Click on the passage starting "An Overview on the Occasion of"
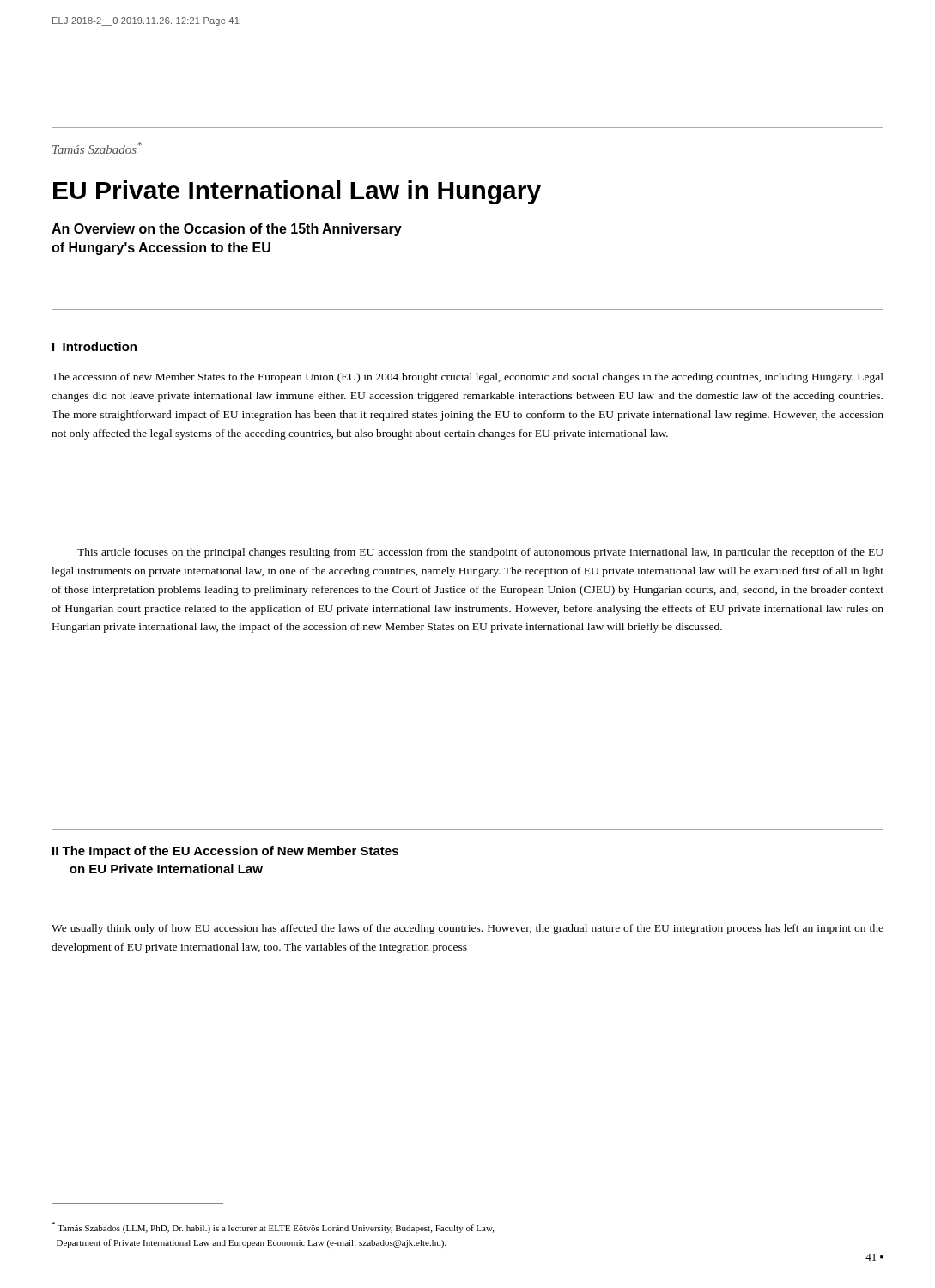Image resolution: width=935 pixels, height=1288 pixels. click(226, 238)
